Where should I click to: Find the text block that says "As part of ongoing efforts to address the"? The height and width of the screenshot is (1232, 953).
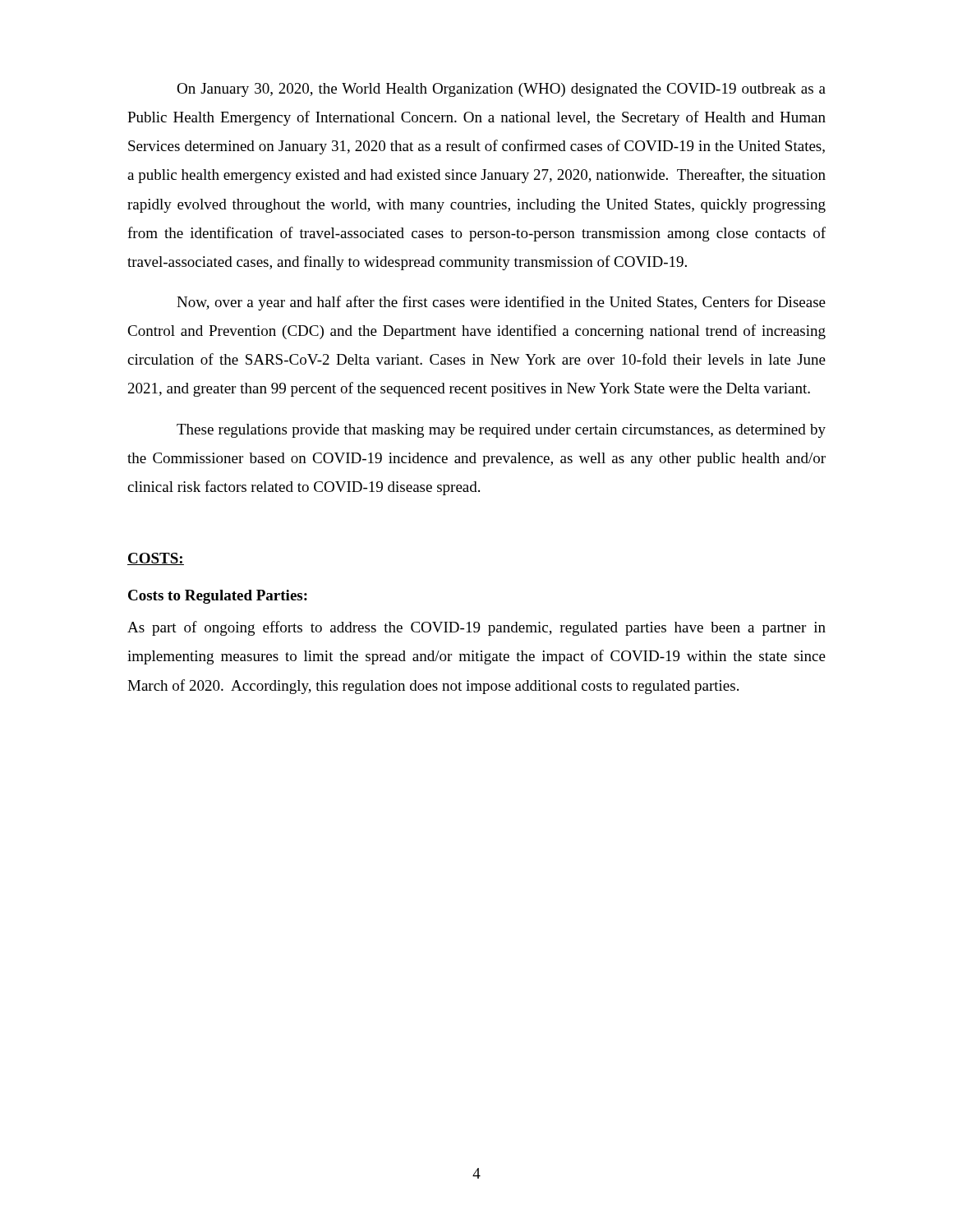coord(476,656)
